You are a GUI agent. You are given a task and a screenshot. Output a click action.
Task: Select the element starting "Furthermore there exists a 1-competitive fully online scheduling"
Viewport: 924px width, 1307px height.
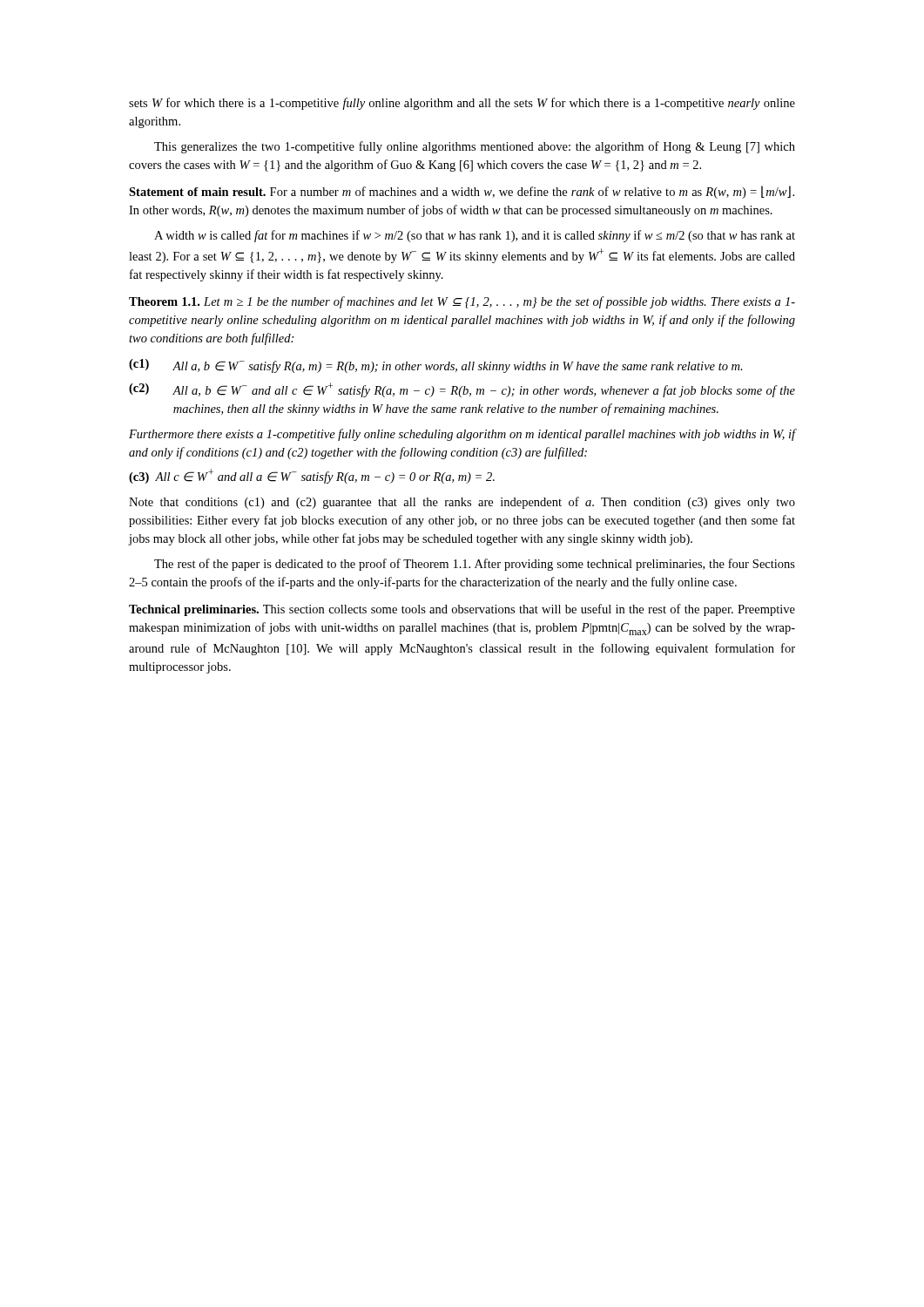click(462, 444)
